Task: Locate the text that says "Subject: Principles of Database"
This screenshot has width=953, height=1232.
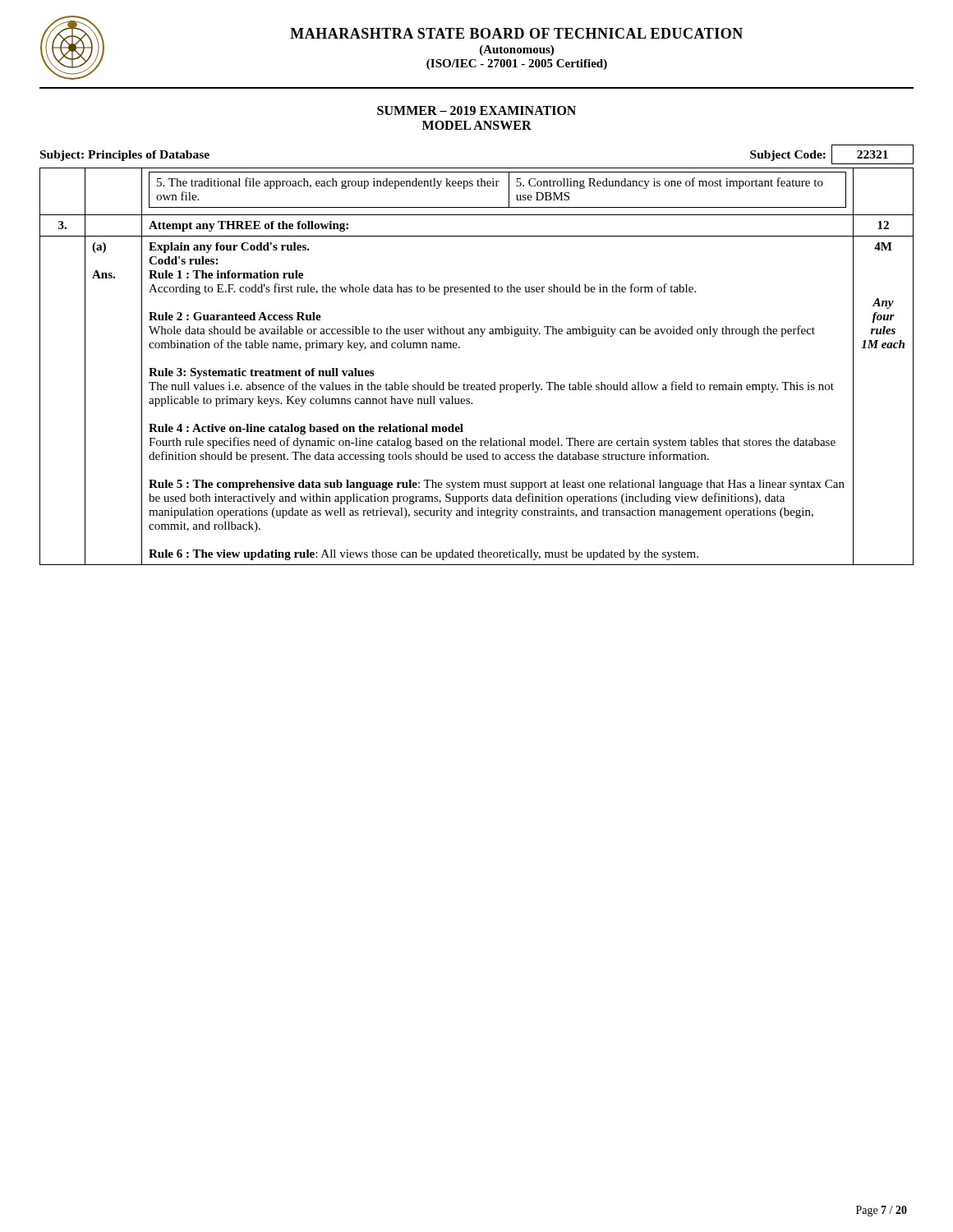Action: [125, 154]
